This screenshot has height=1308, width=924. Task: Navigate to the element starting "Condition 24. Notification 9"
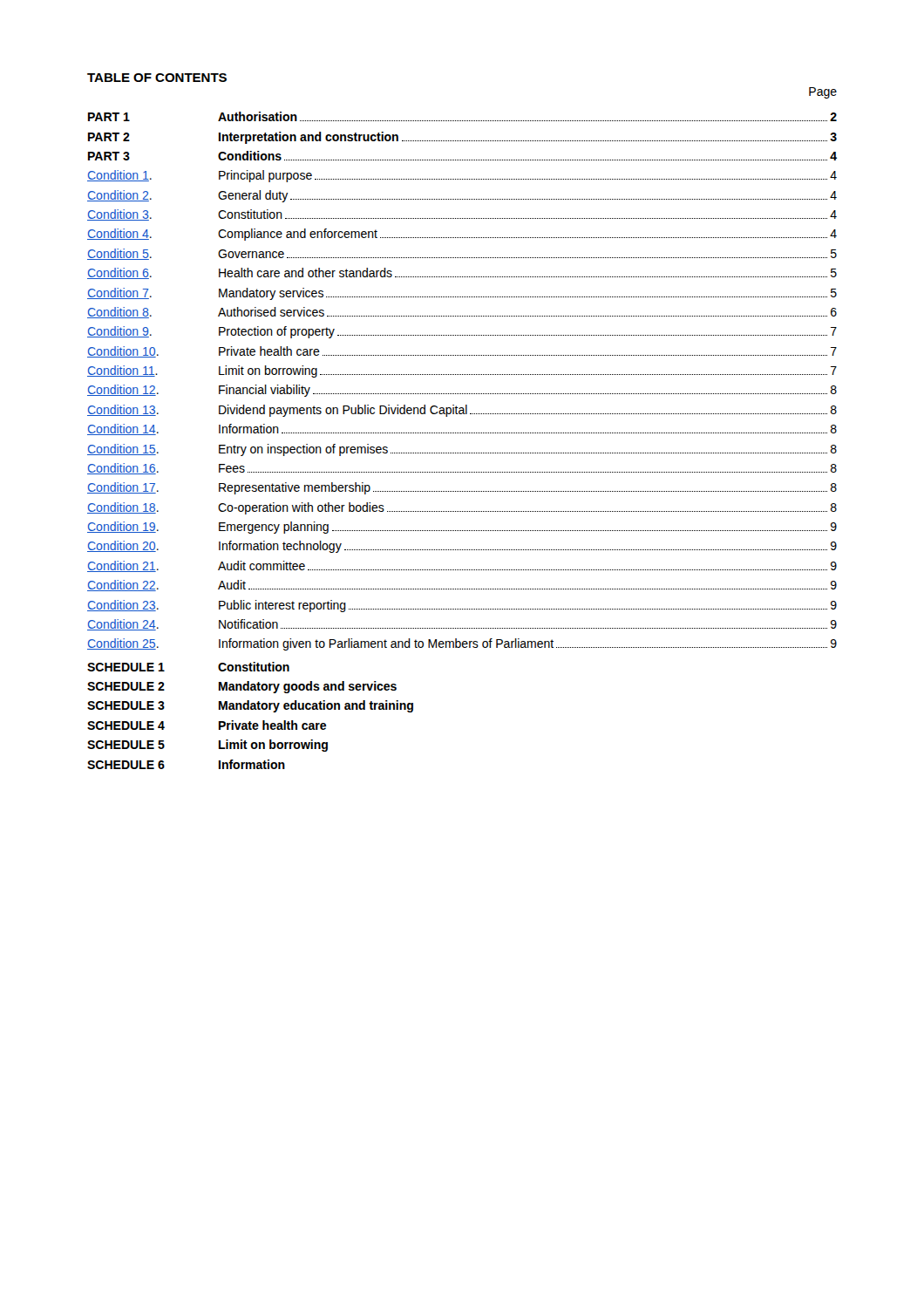(x=462, y=624)
